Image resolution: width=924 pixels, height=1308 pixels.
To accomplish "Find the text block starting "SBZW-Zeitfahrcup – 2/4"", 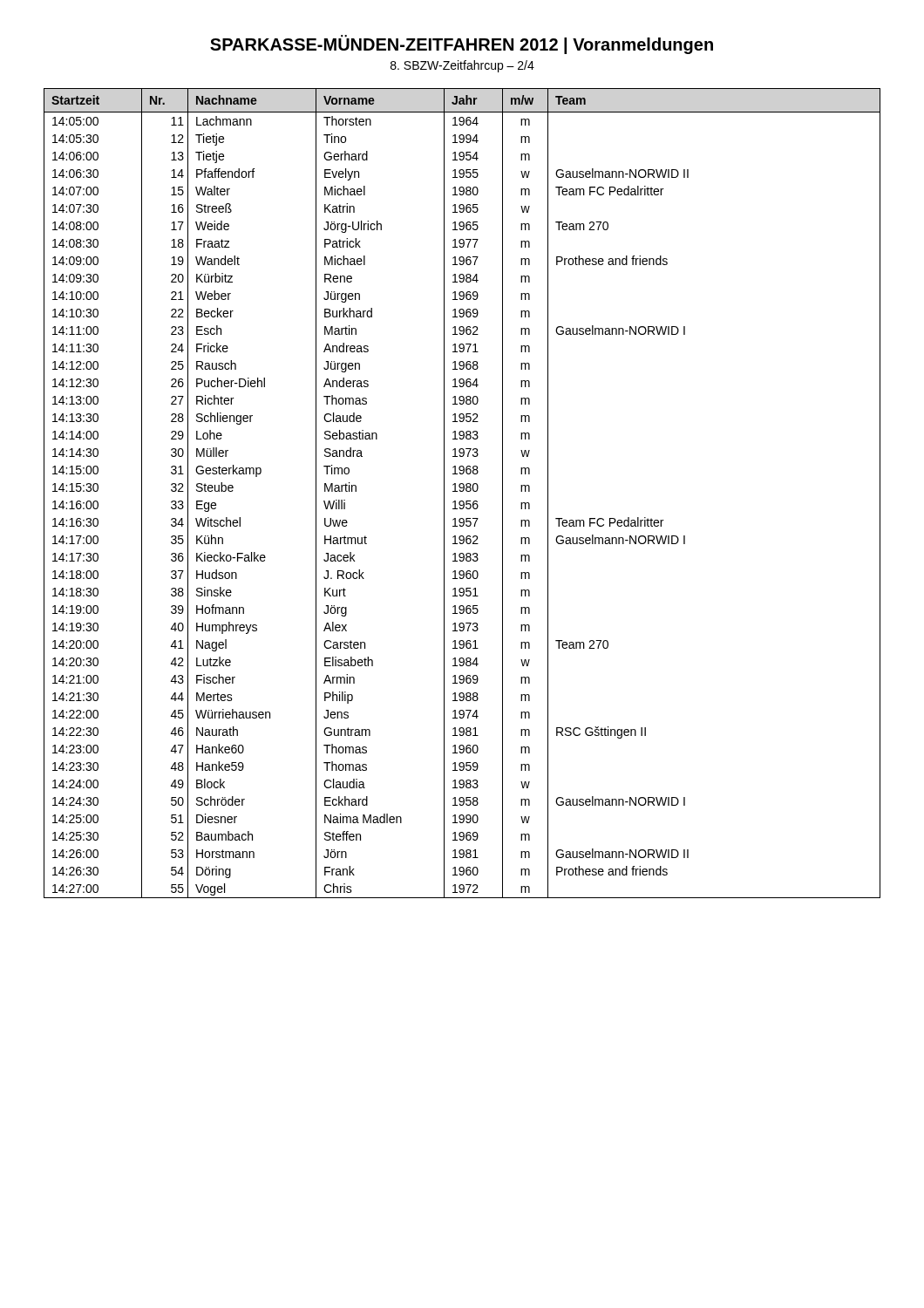I will pyautogui.click(x=462, y=65).
